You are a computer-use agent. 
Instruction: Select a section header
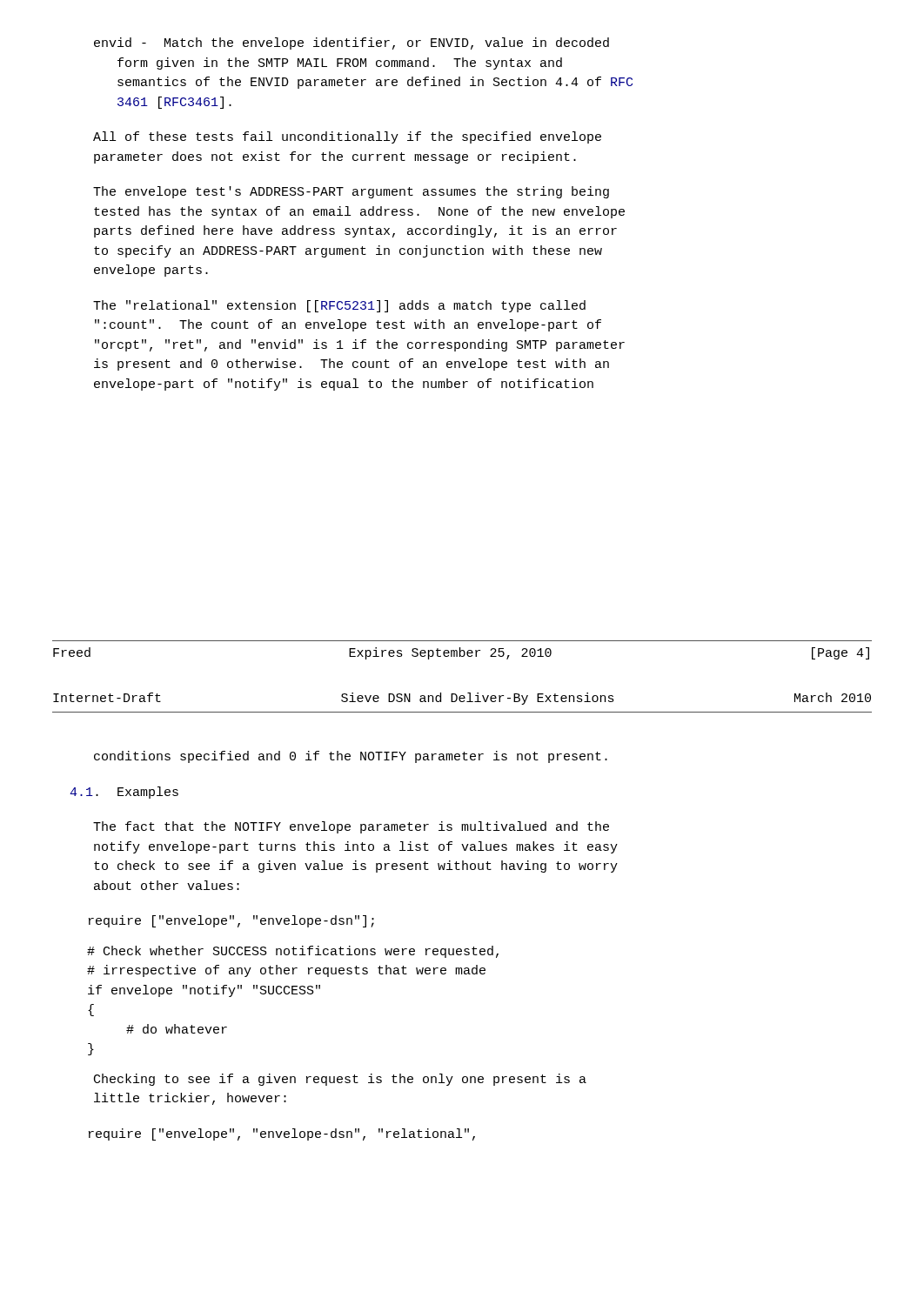[x=124, y=793]
